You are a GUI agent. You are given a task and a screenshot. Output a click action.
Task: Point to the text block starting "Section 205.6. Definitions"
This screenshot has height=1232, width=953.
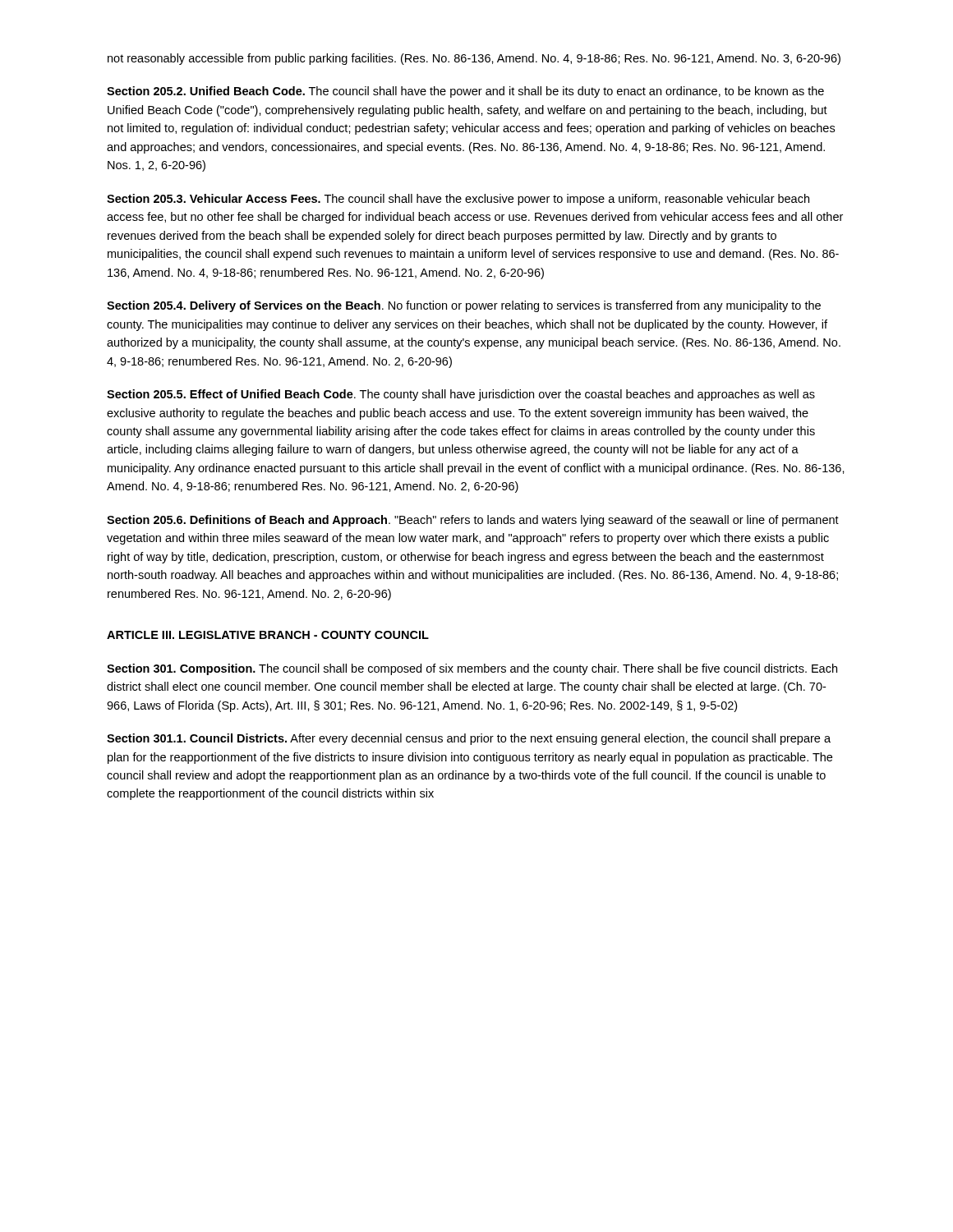coord(473,557)
